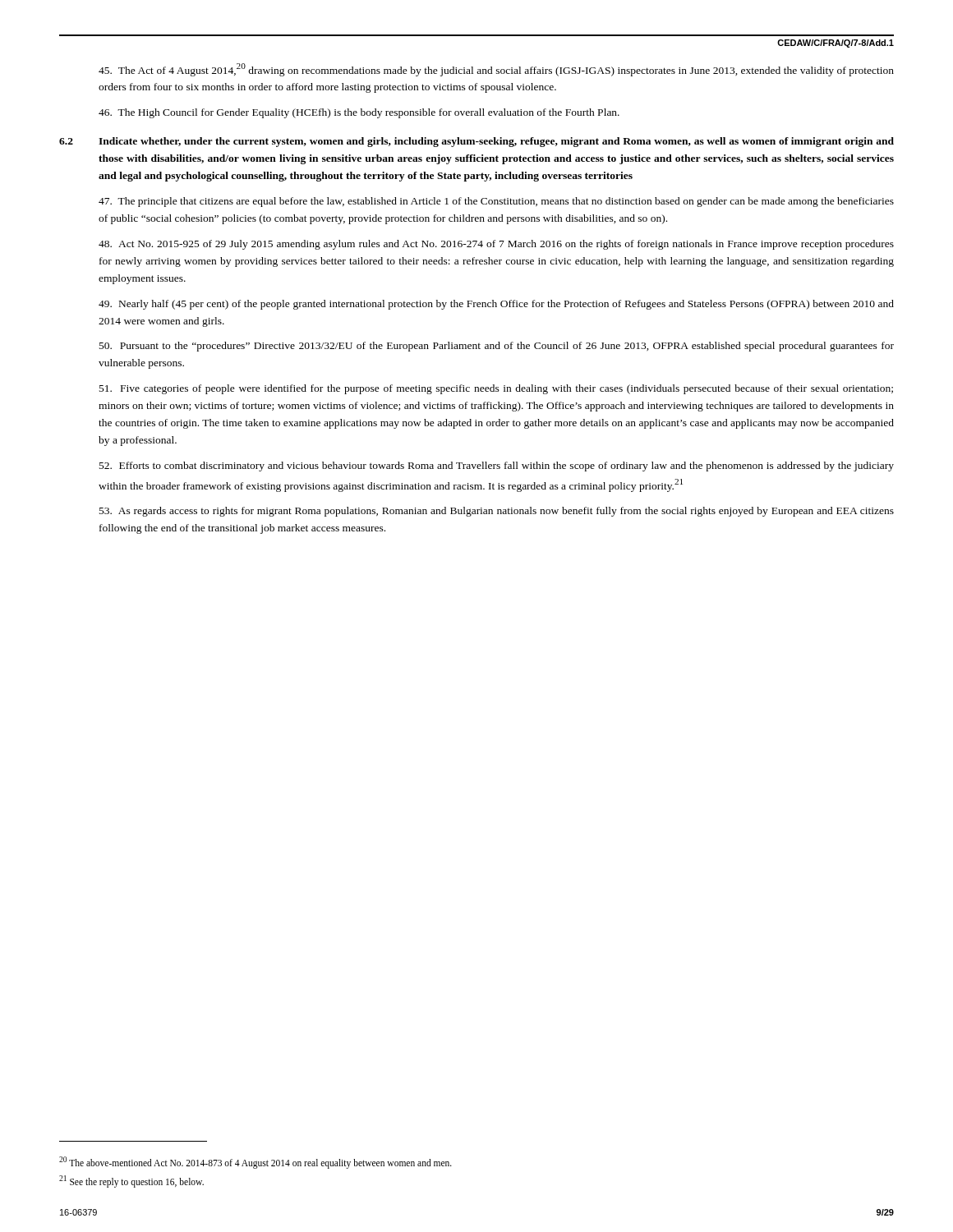Click on the text block starting "The principle that"

pos(496,209)
